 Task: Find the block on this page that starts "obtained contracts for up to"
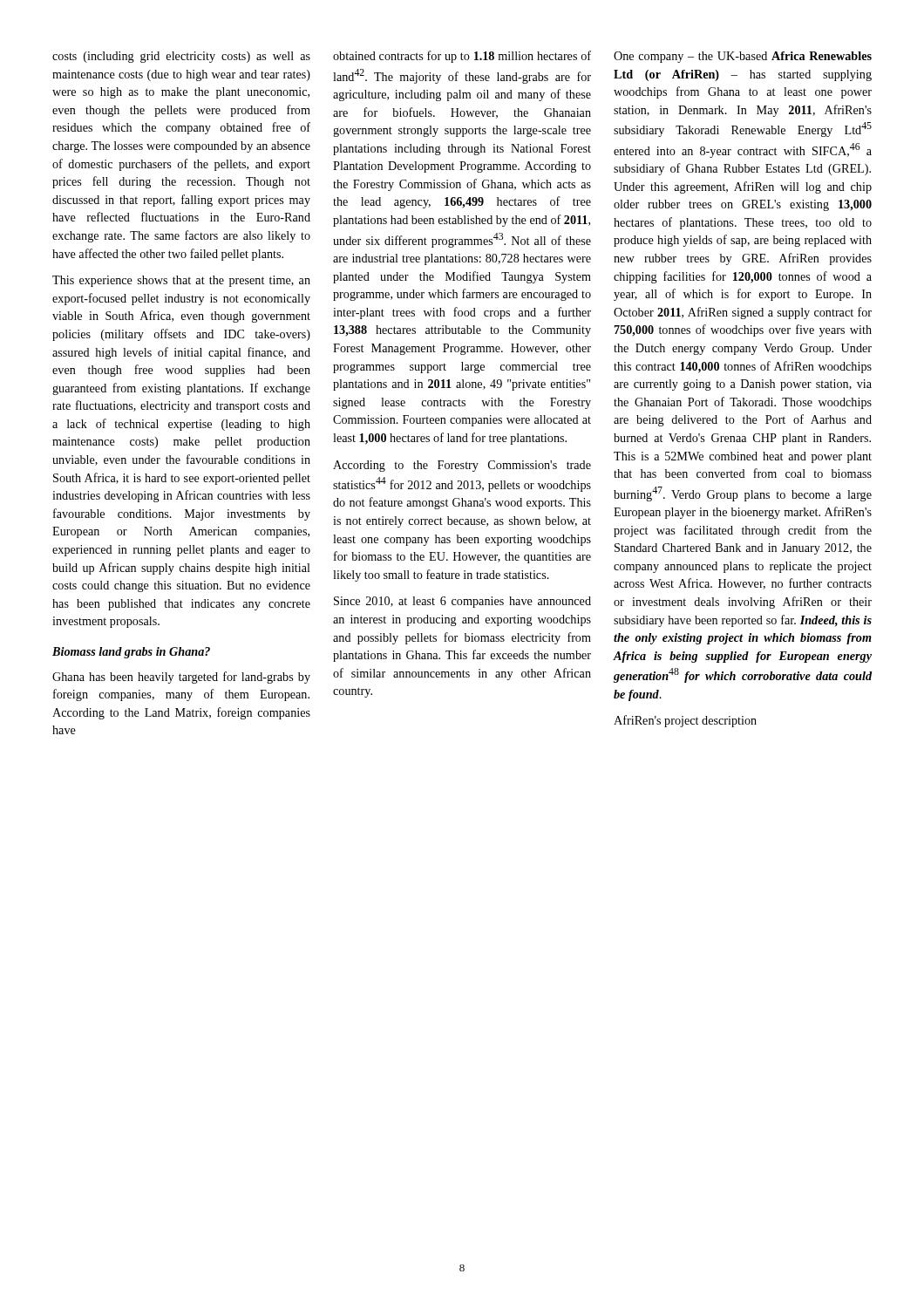[x=462, y=247]
